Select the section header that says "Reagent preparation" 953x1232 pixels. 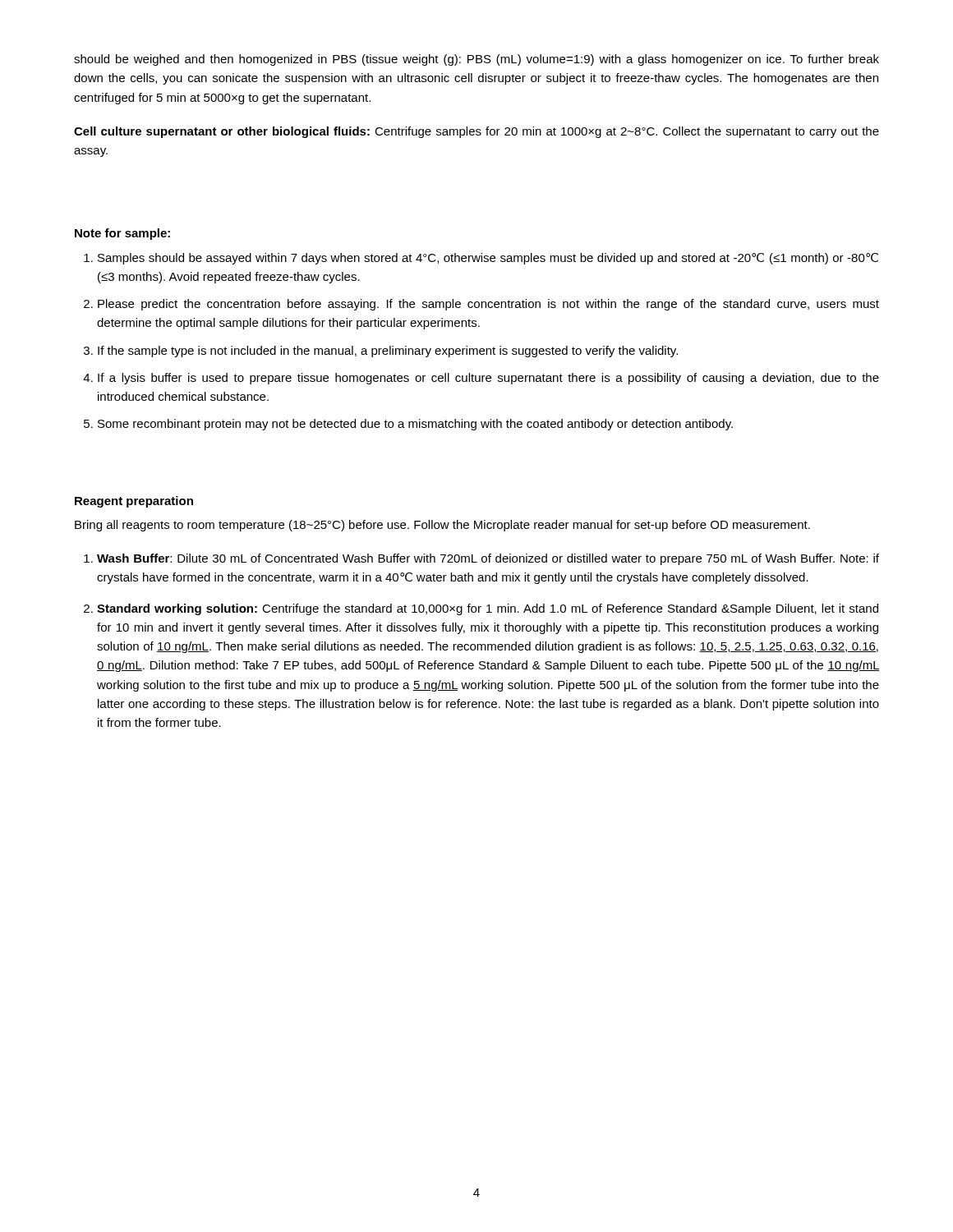134,500
